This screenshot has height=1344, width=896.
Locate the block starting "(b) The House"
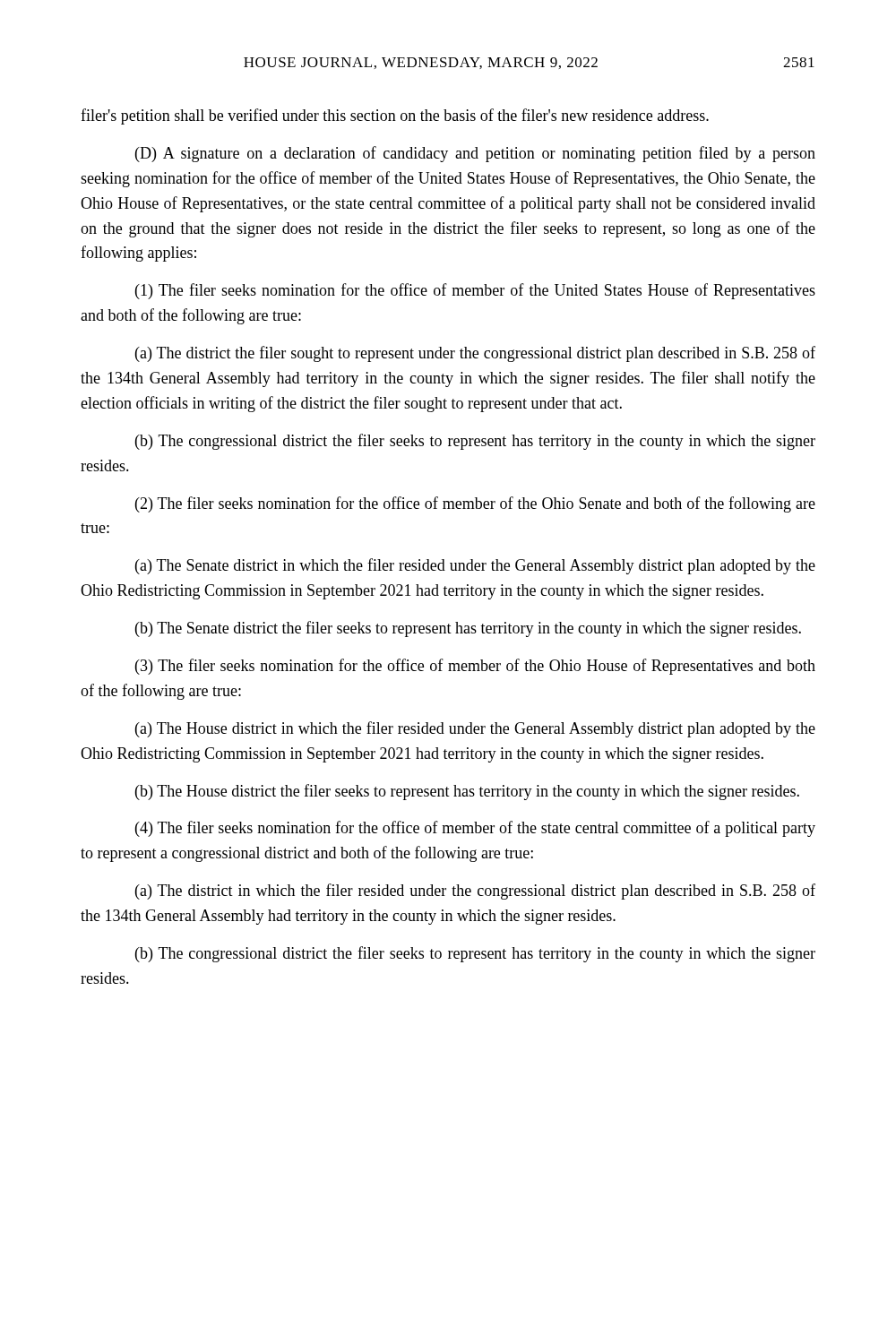coord(467,791)
